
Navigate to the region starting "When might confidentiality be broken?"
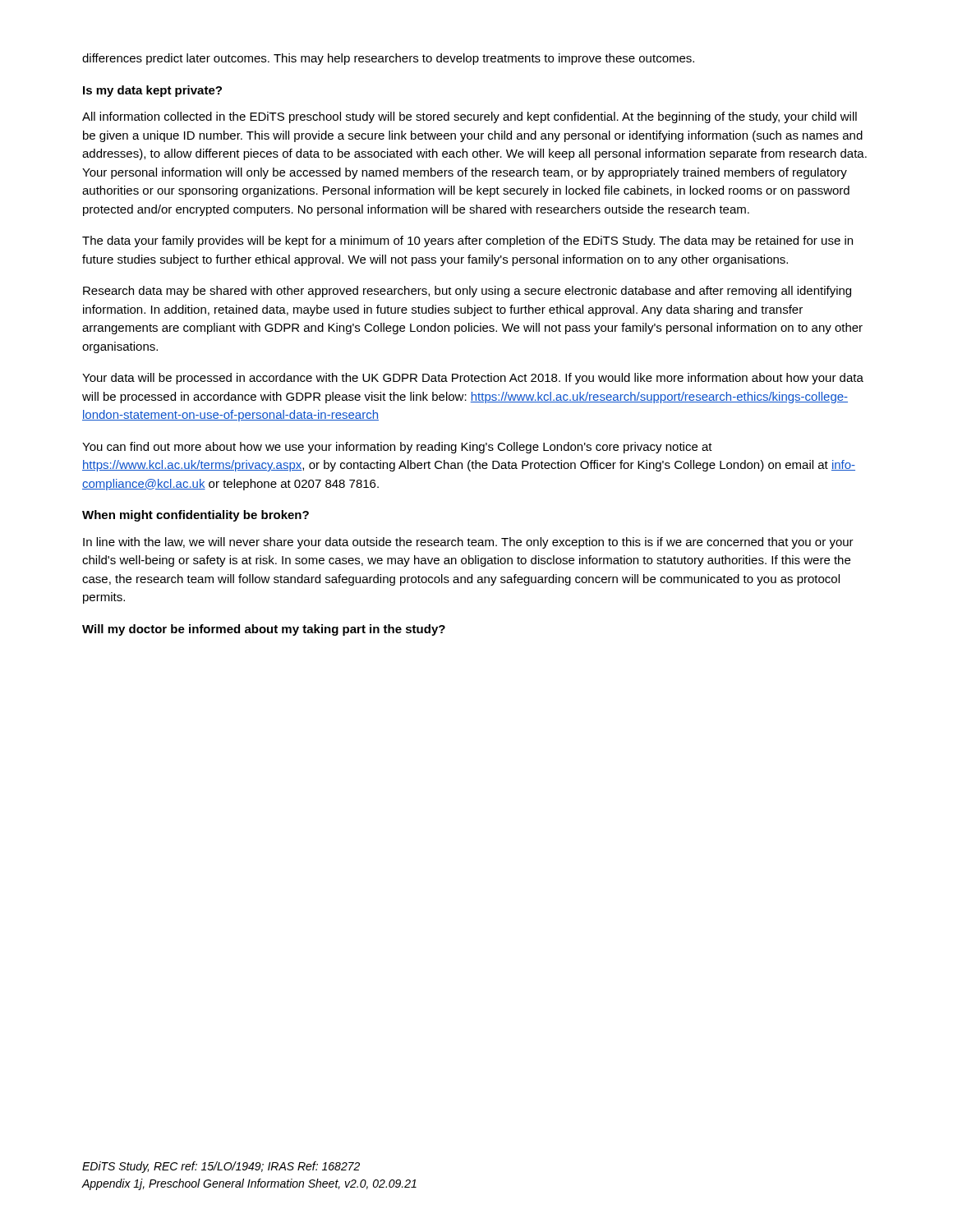(x=196, y=515)
